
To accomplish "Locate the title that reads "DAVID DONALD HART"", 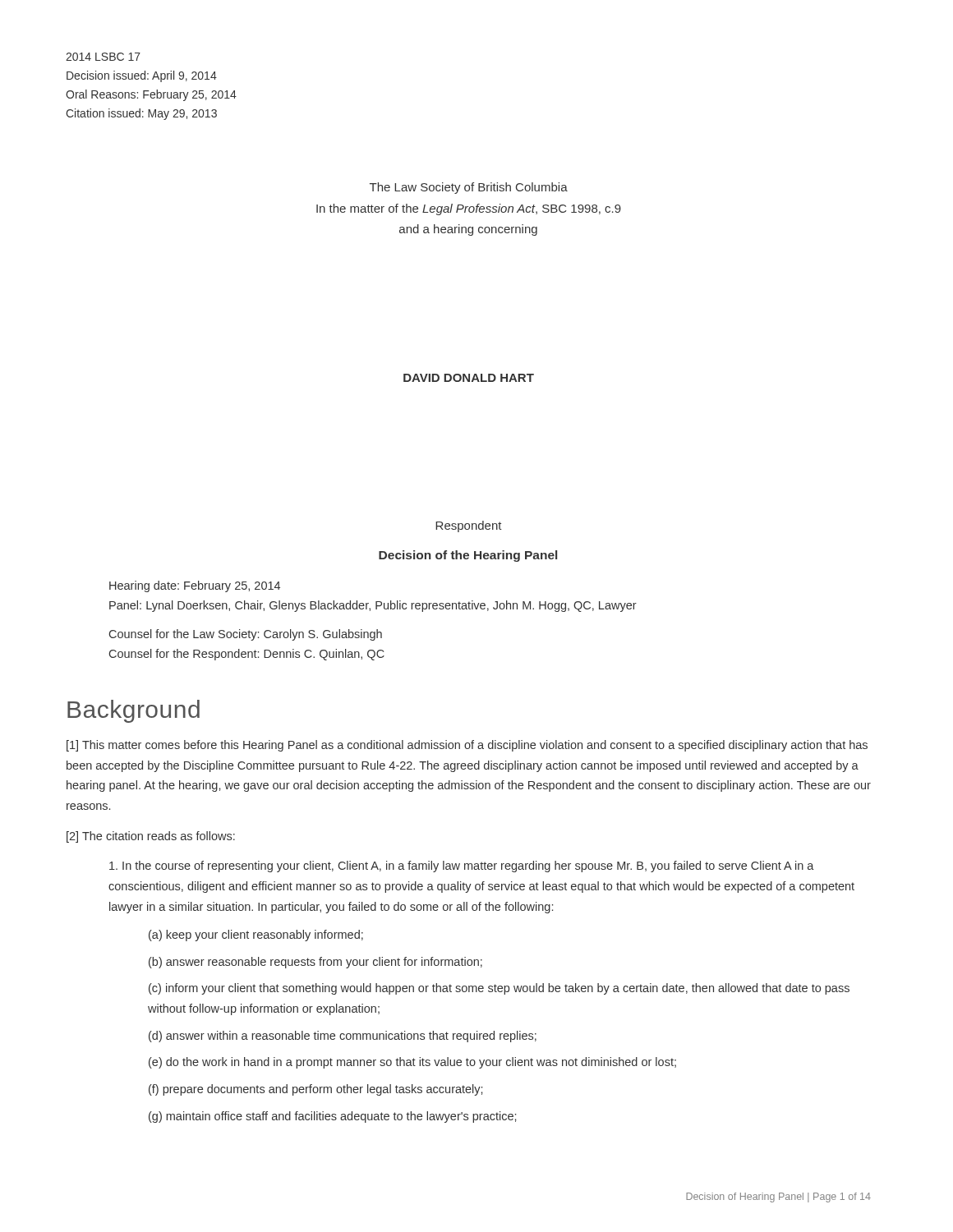I will tap(468, 377).
